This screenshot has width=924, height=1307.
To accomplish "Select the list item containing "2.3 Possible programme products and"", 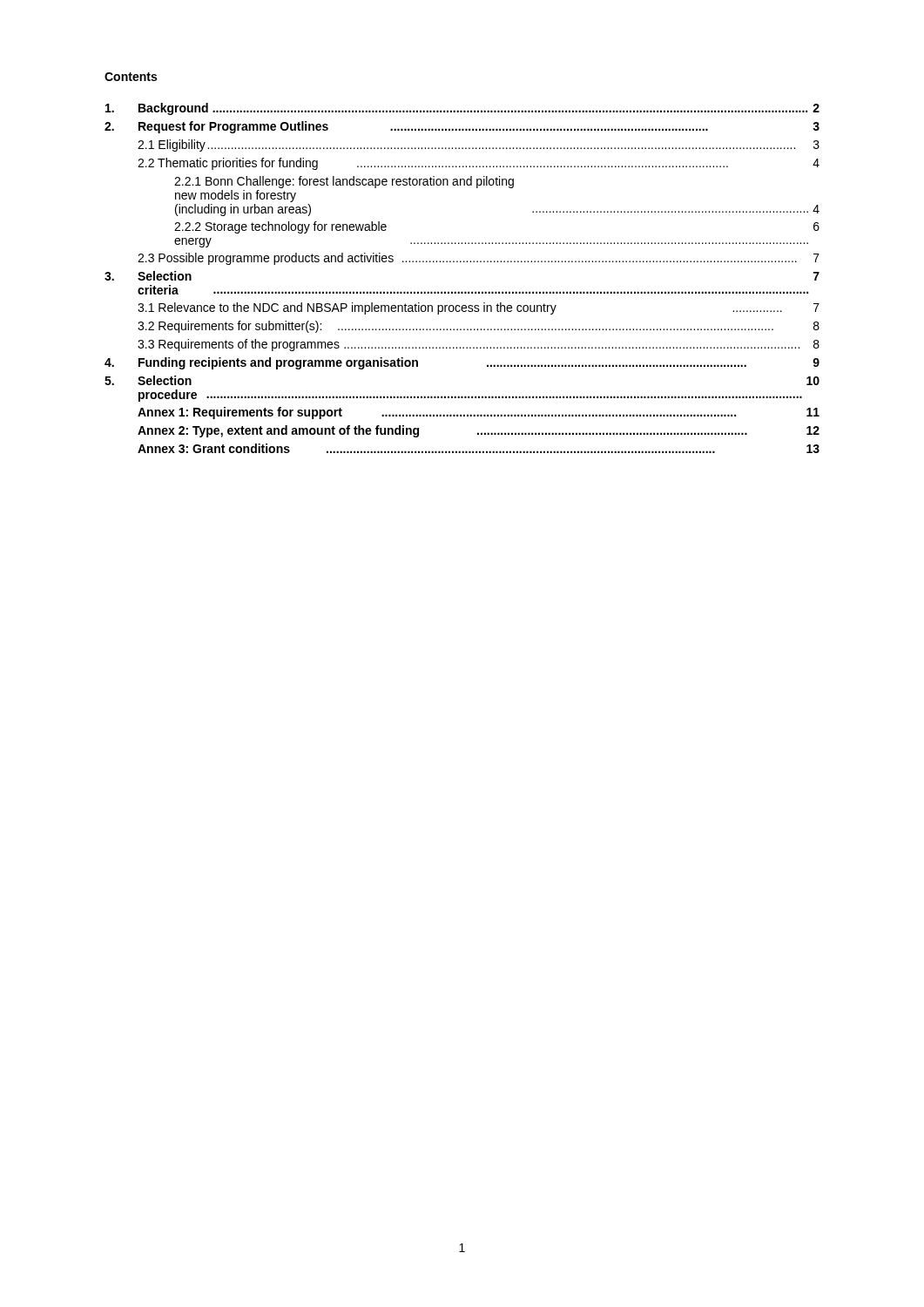I will tap(462, 258).
